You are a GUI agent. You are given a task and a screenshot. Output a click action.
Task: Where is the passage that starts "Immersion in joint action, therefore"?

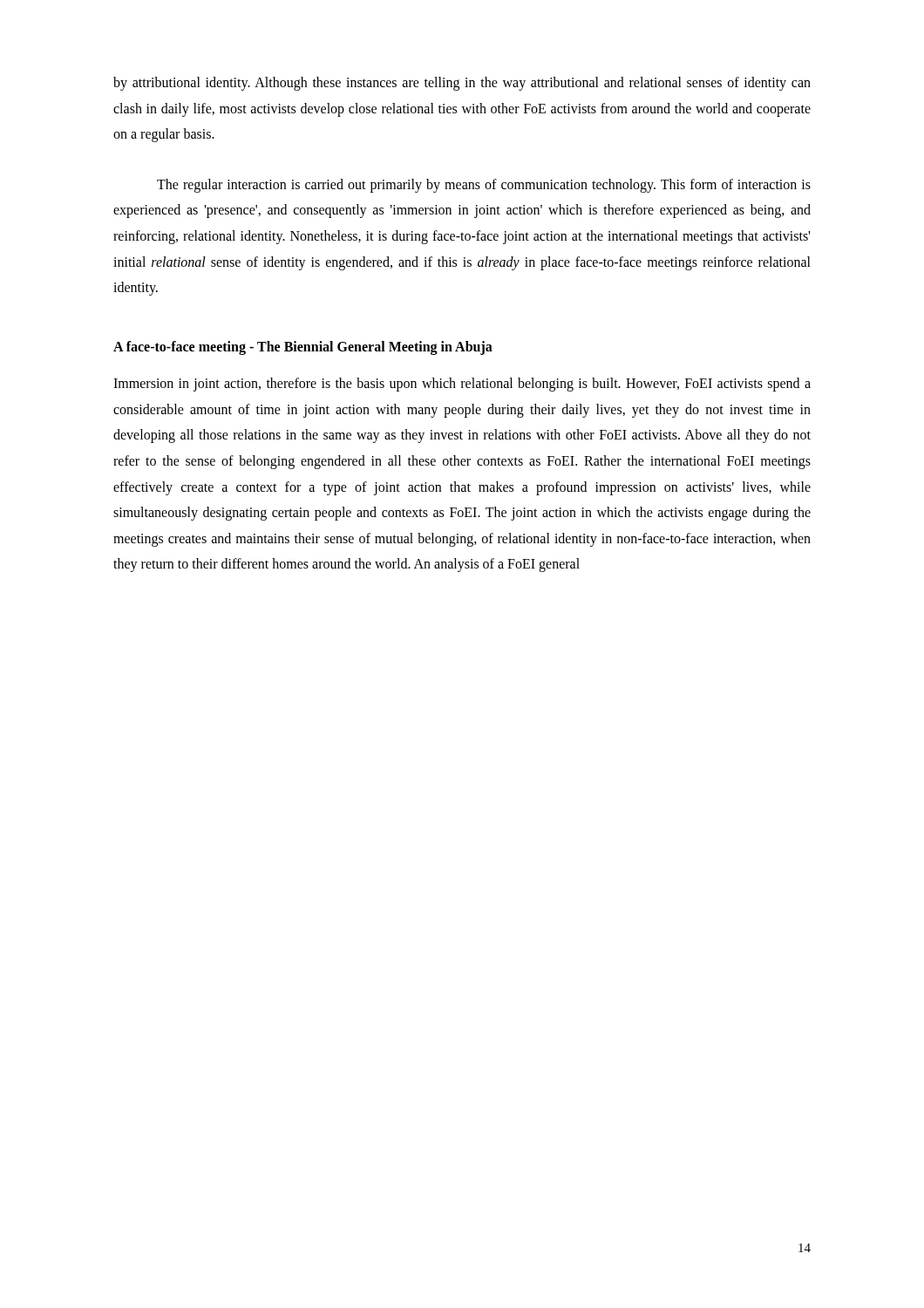462,474
